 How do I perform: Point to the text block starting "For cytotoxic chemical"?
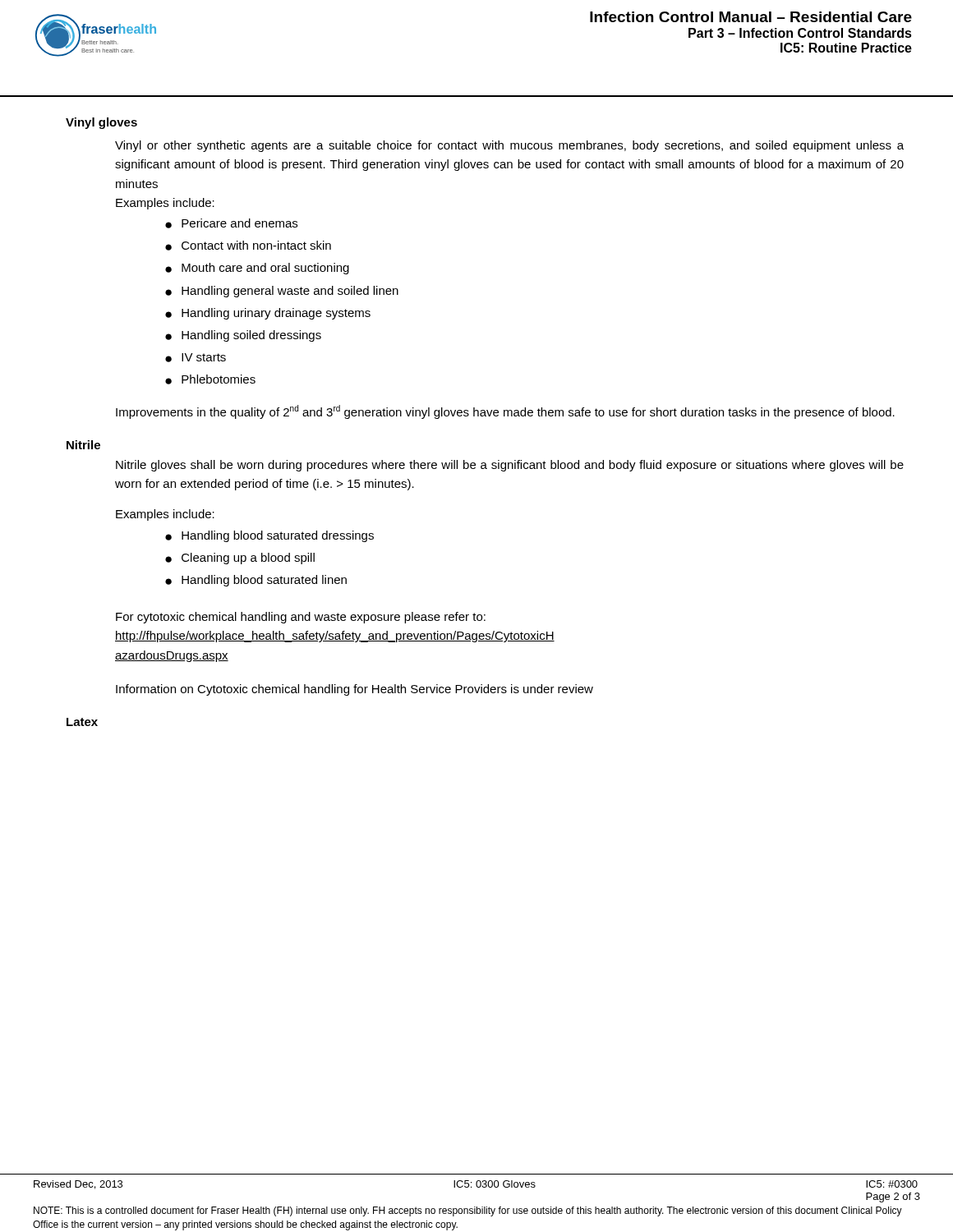click(335, 636)
